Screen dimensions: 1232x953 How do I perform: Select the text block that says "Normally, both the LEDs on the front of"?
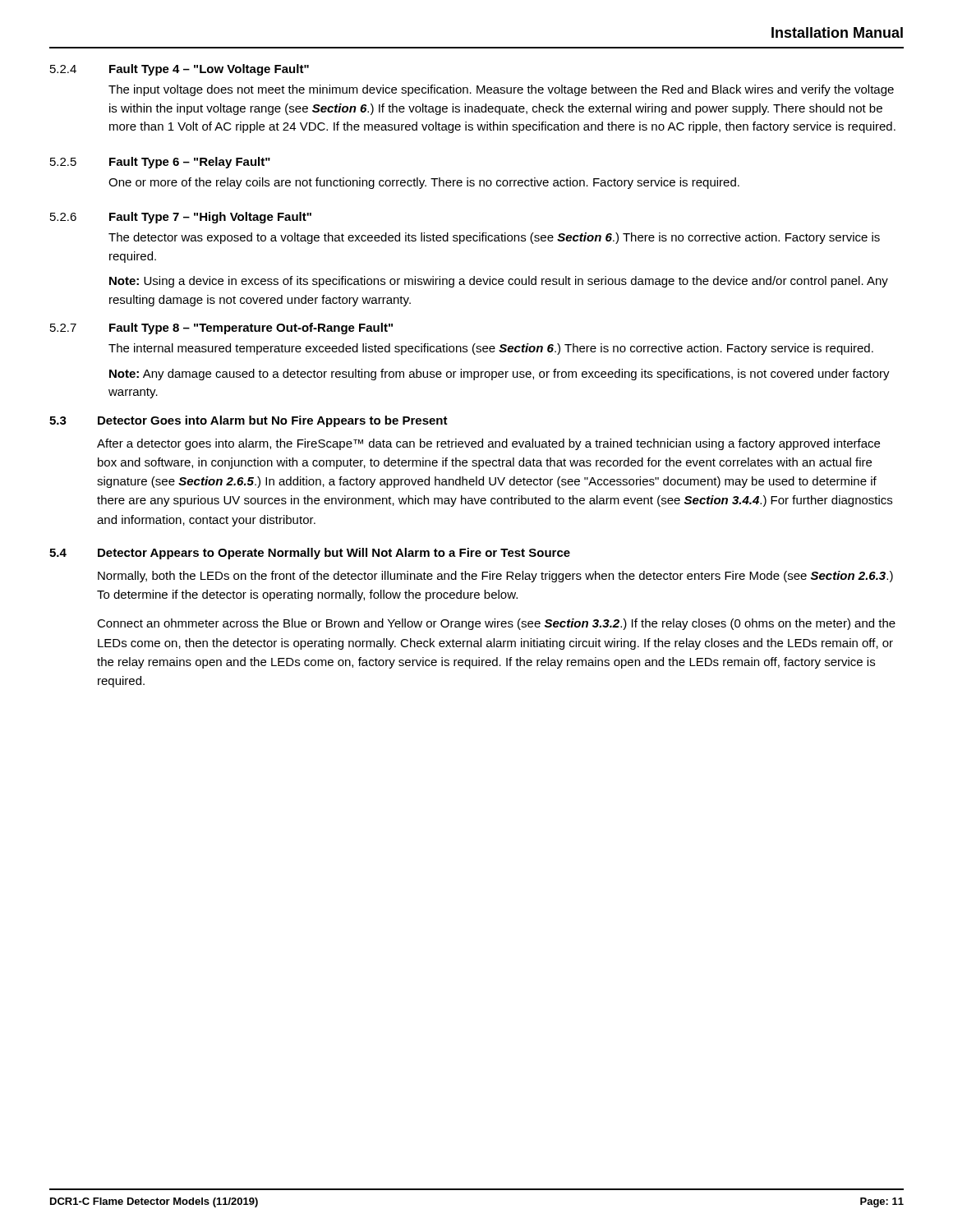[495, 585]
